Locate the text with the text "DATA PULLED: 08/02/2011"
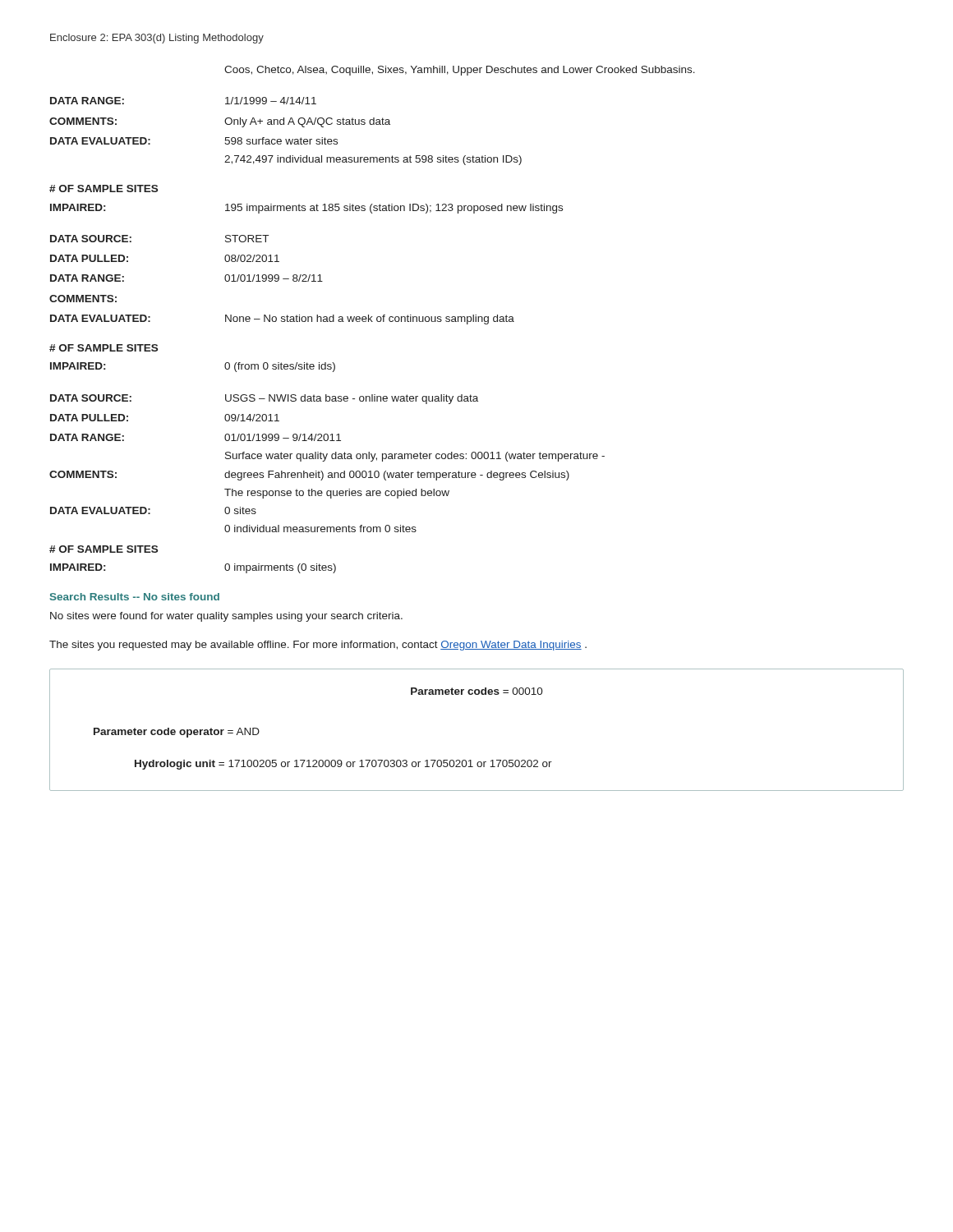Viewport: 953px width, 1232px height. point(89,258)
